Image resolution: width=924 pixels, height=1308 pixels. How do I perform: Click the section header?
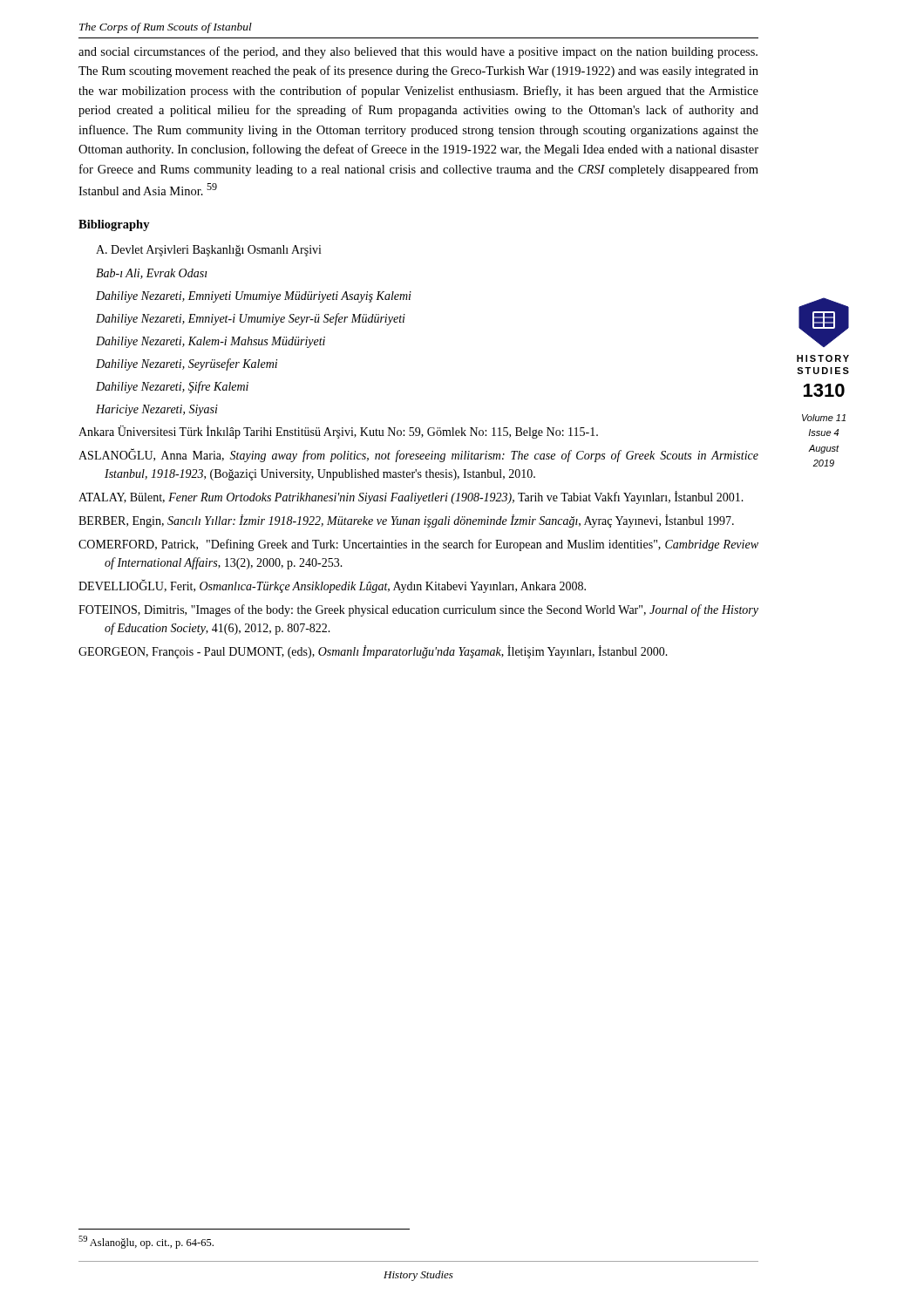pos(114,224)
